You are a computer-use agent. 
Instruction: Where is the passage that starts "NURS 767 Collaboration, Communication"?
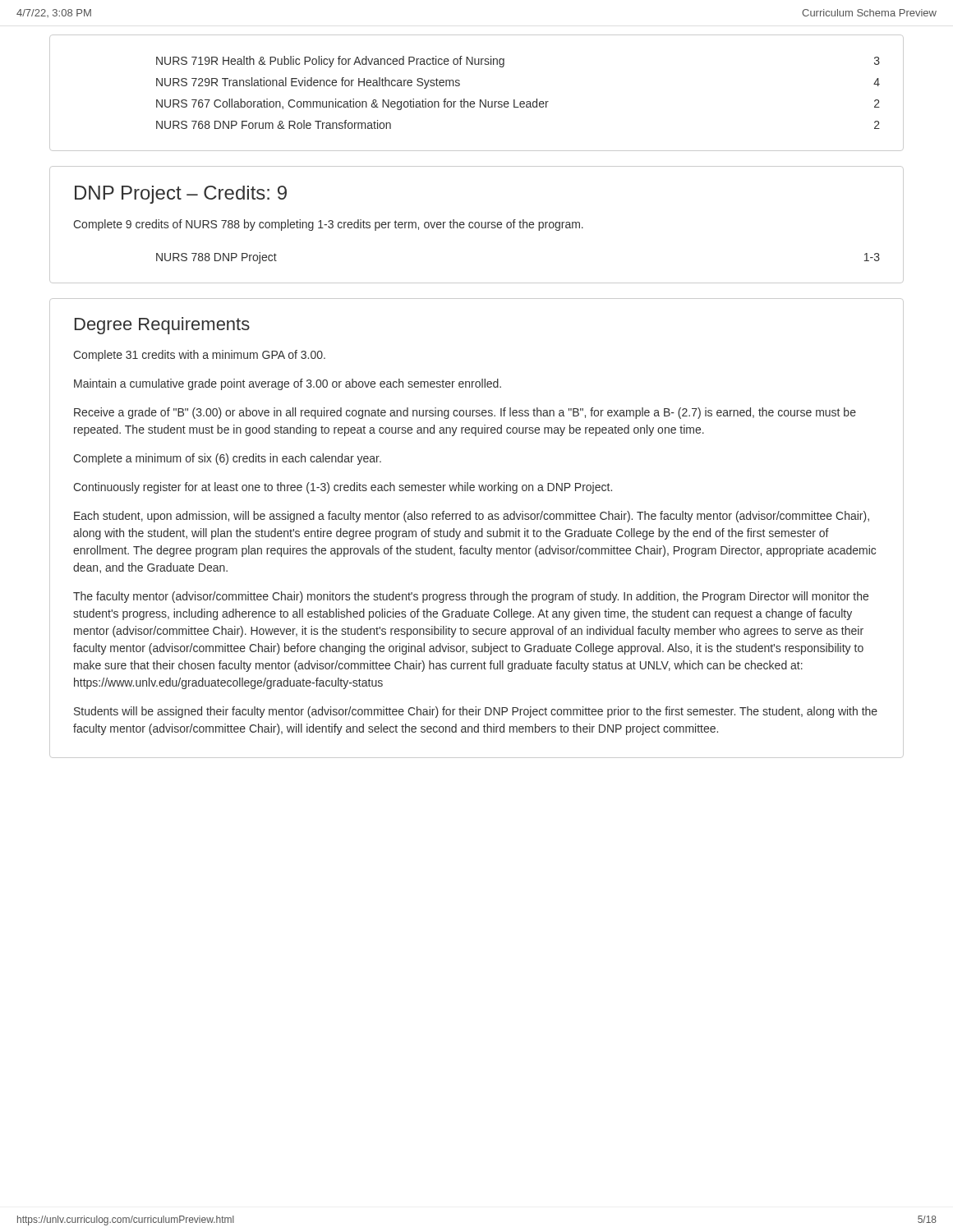pos(352,103)
